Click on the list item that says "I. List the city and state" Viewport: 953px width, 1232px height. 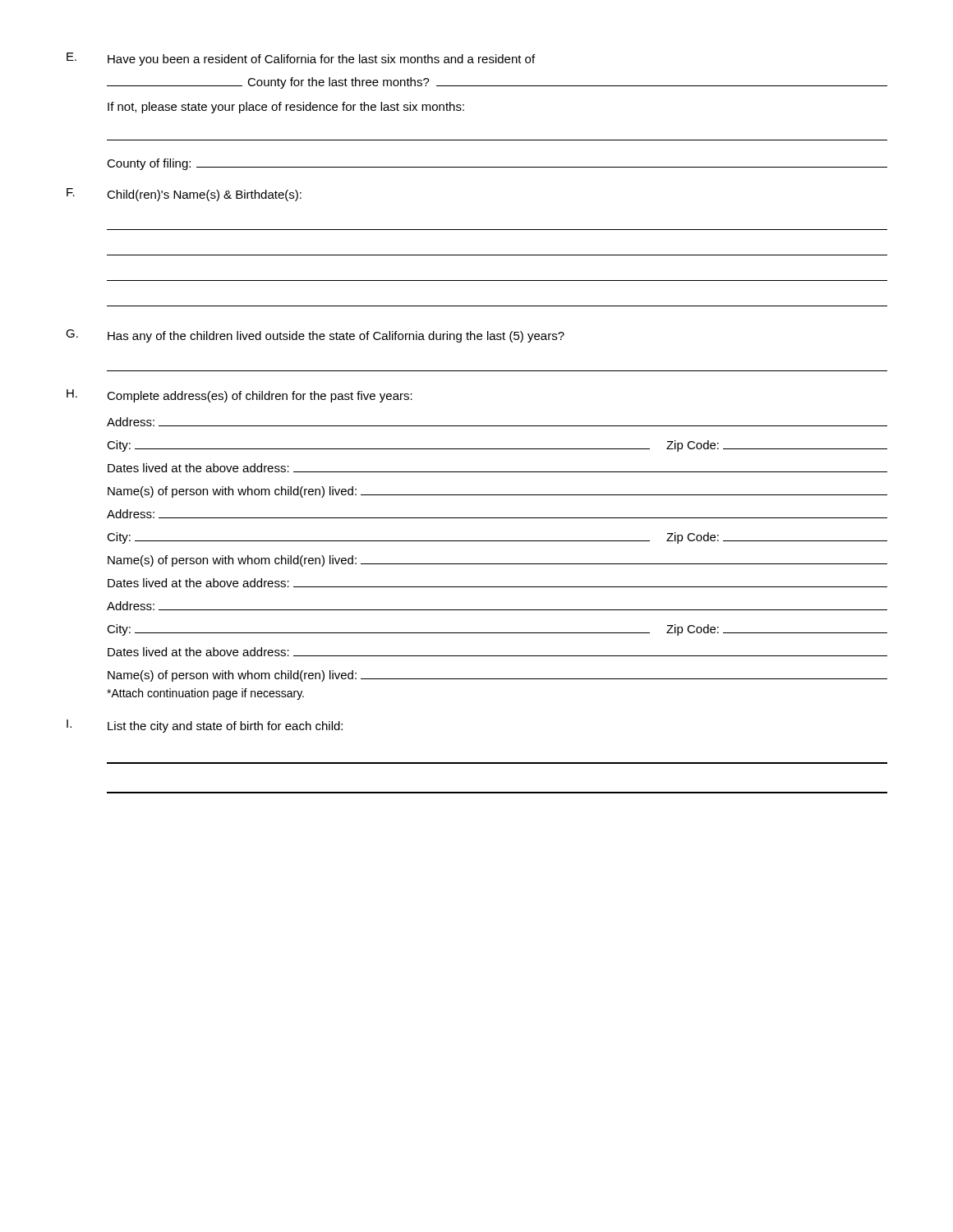pos(476,755)
